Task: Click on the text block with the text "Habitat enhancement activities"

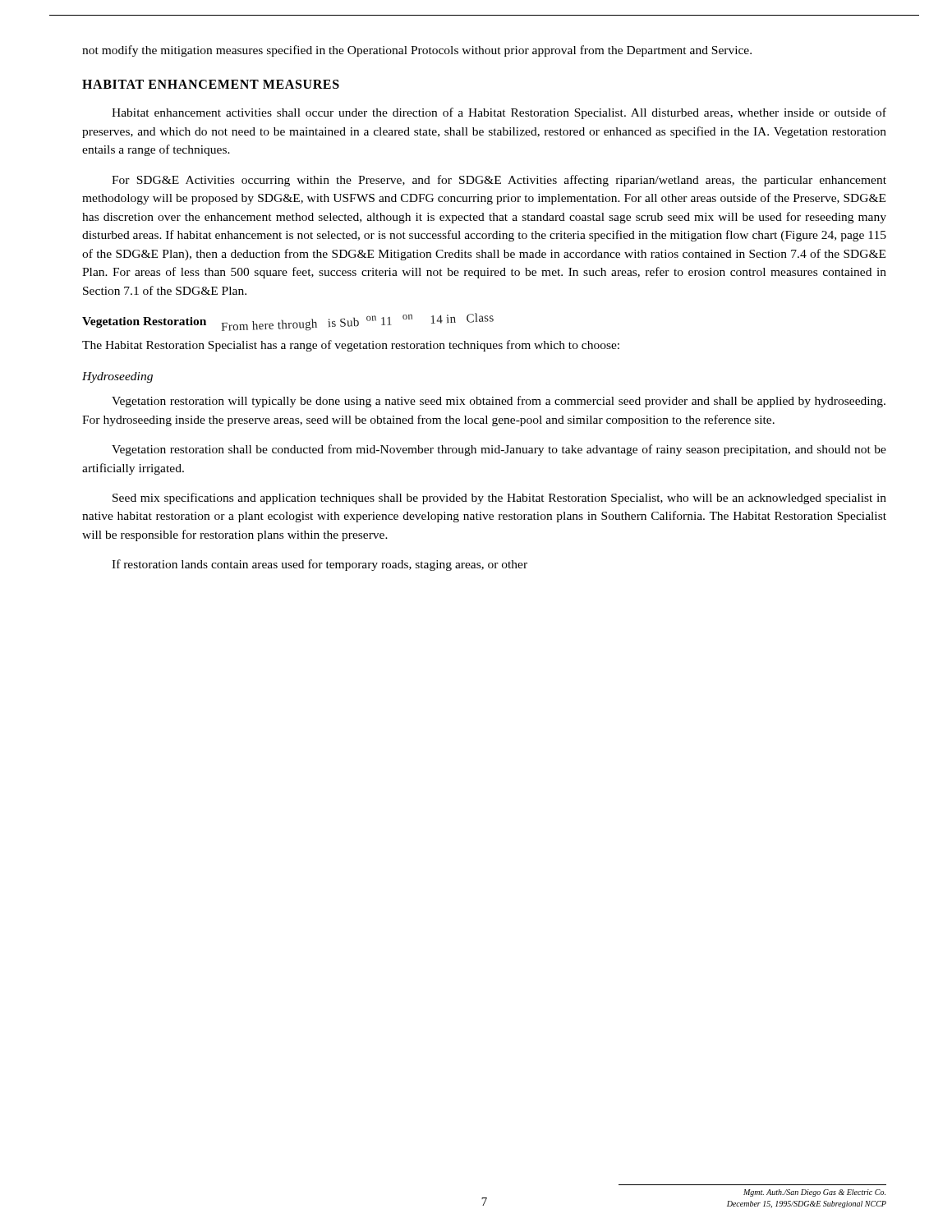Action: 484,131
